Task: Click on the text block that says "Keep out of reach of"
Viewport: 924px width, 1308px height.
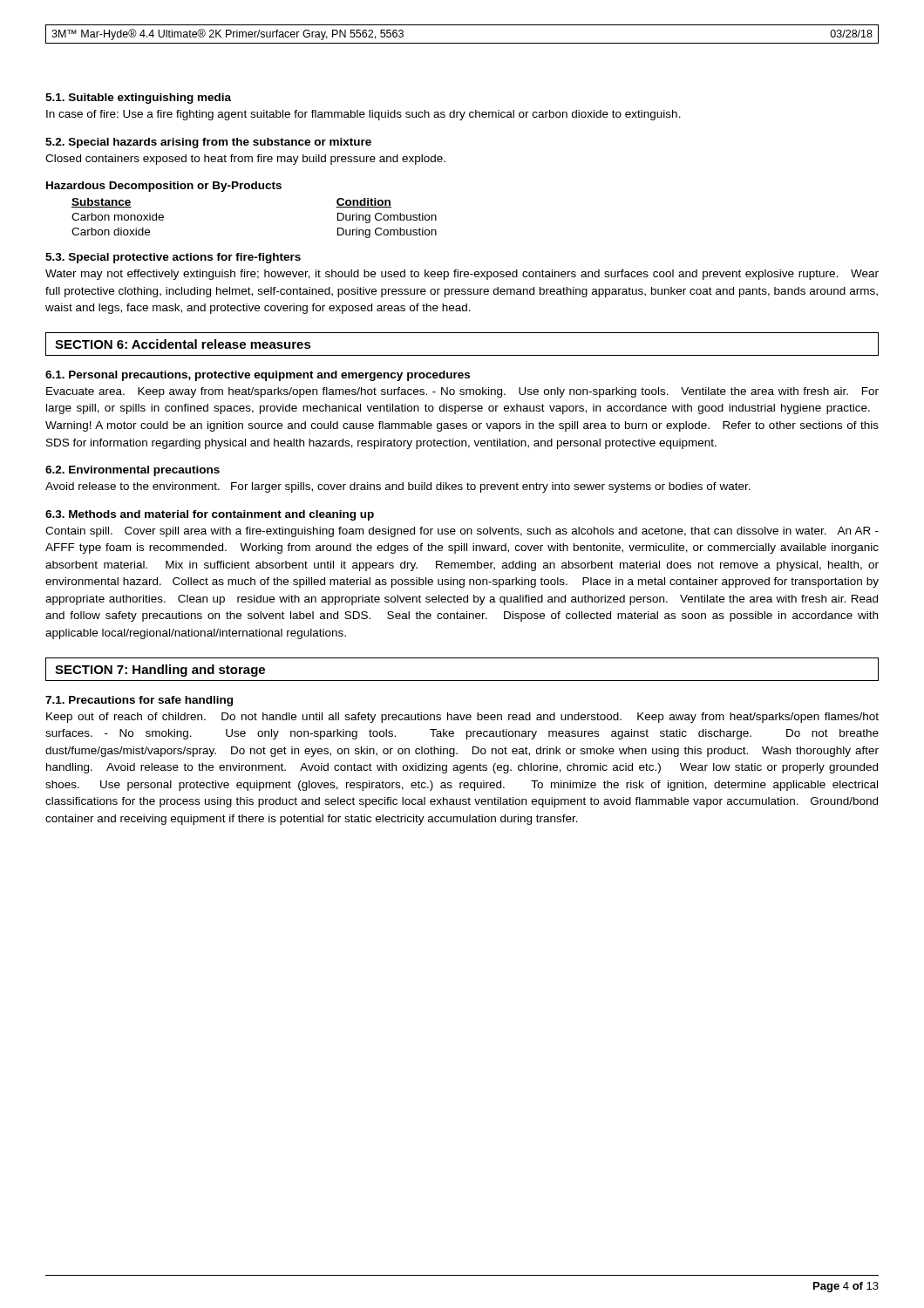Action: (462, 767)
